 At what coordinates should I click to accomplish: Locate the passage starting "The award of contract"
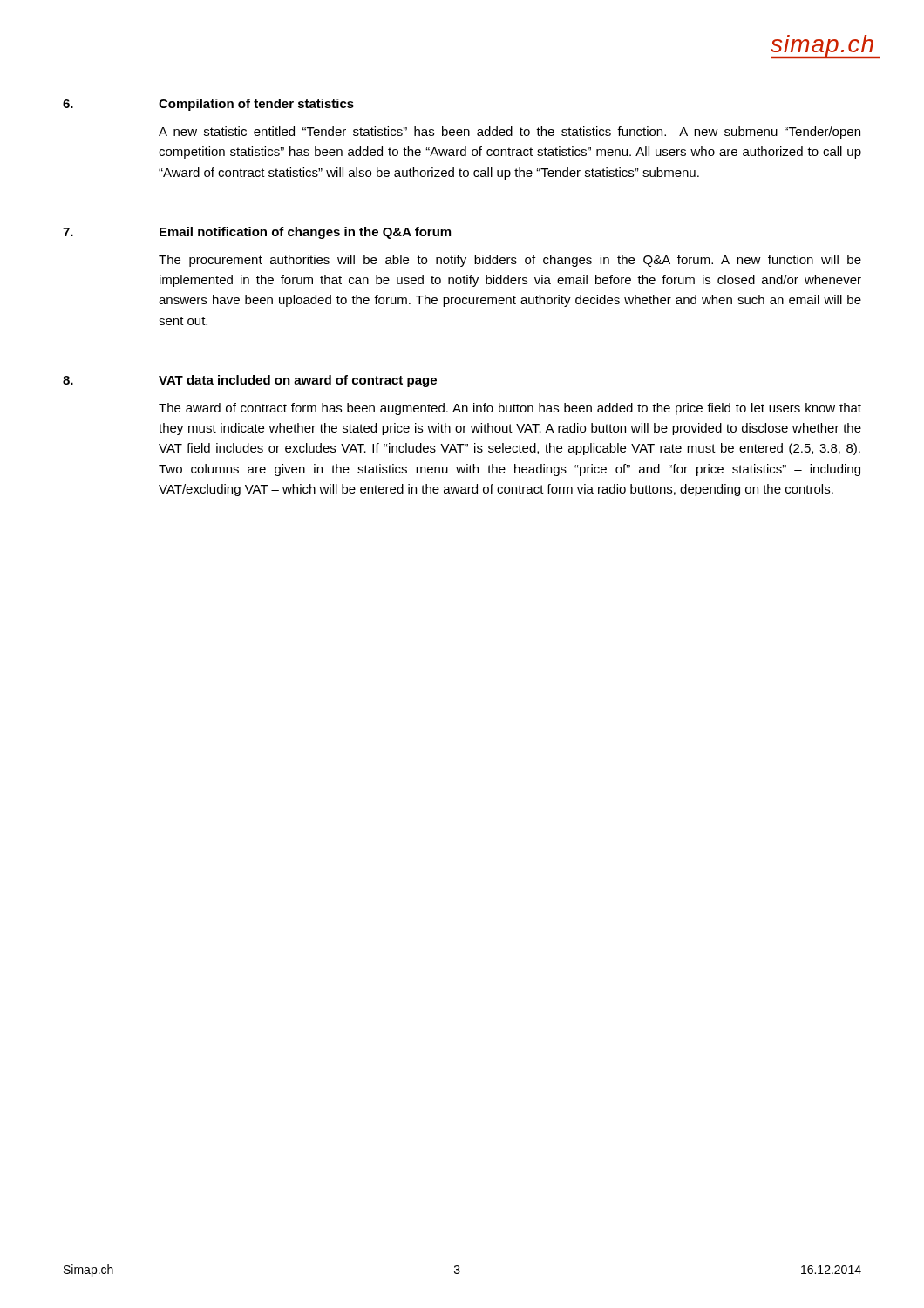click(x=510, y=448)
